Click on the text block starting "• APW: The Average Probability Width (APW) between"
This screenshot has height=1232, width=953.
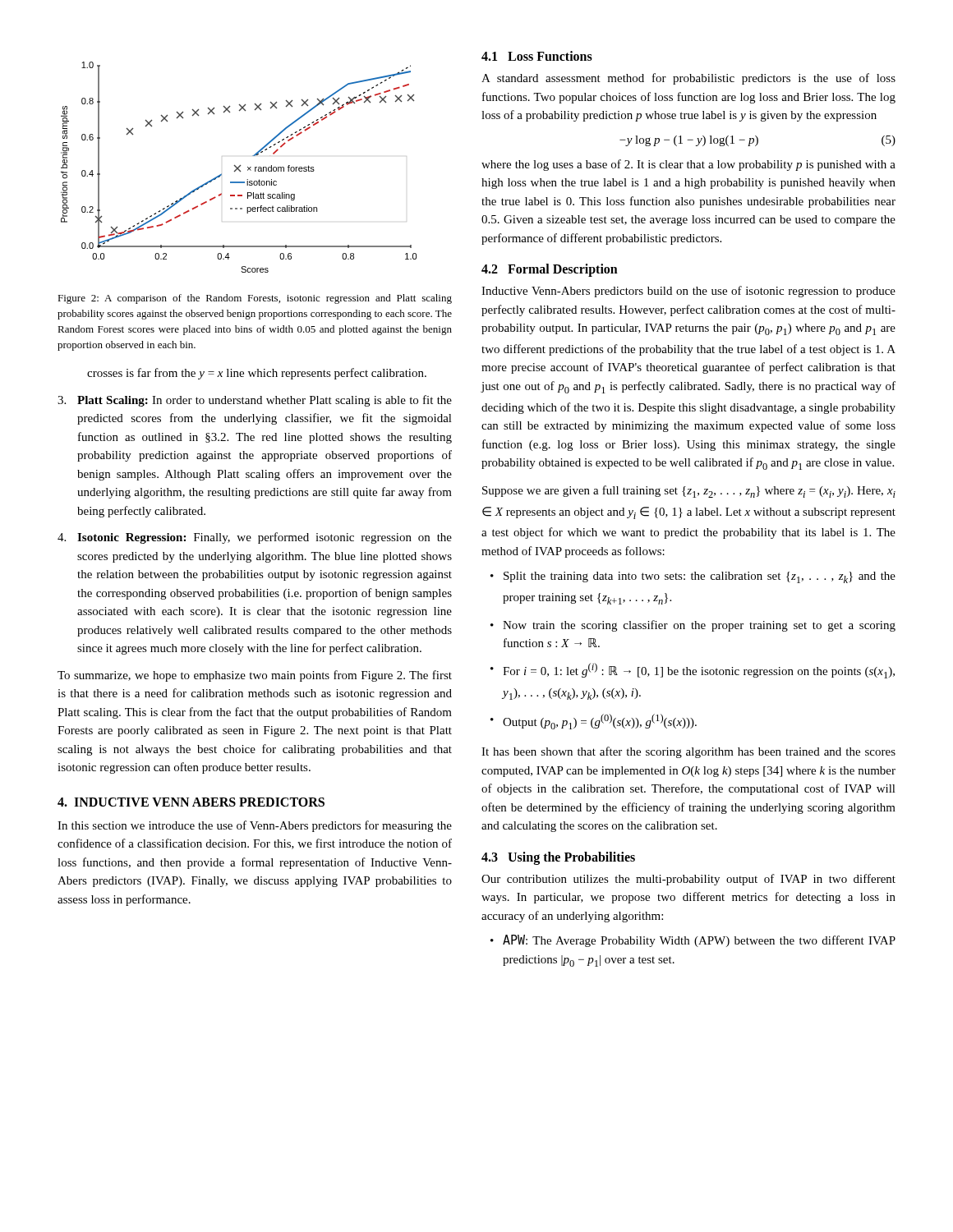click(x=693, y=951)
